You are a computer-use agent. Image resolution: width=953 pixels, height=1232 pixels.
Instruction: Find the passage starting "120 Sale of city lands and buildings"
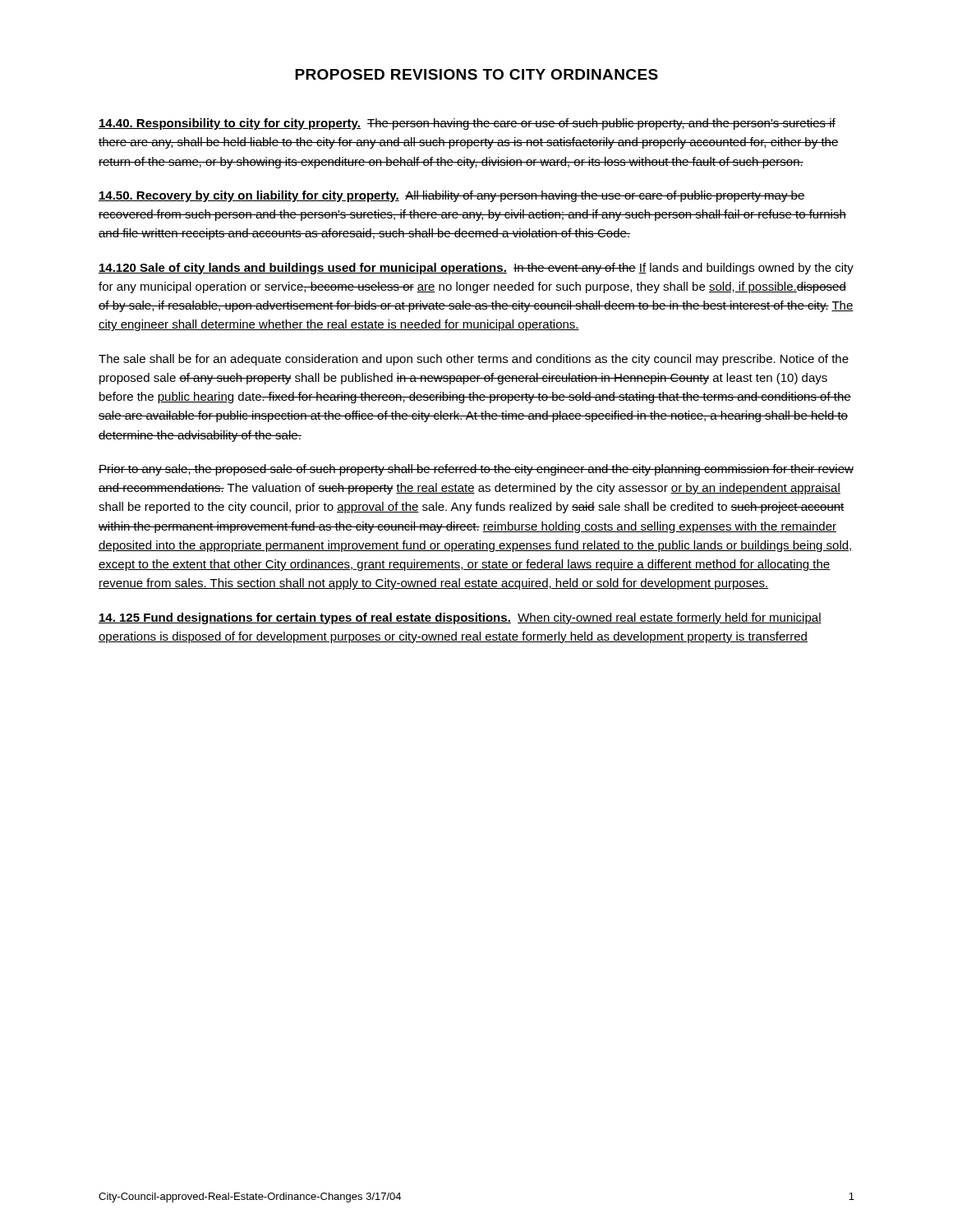point(476,296)
